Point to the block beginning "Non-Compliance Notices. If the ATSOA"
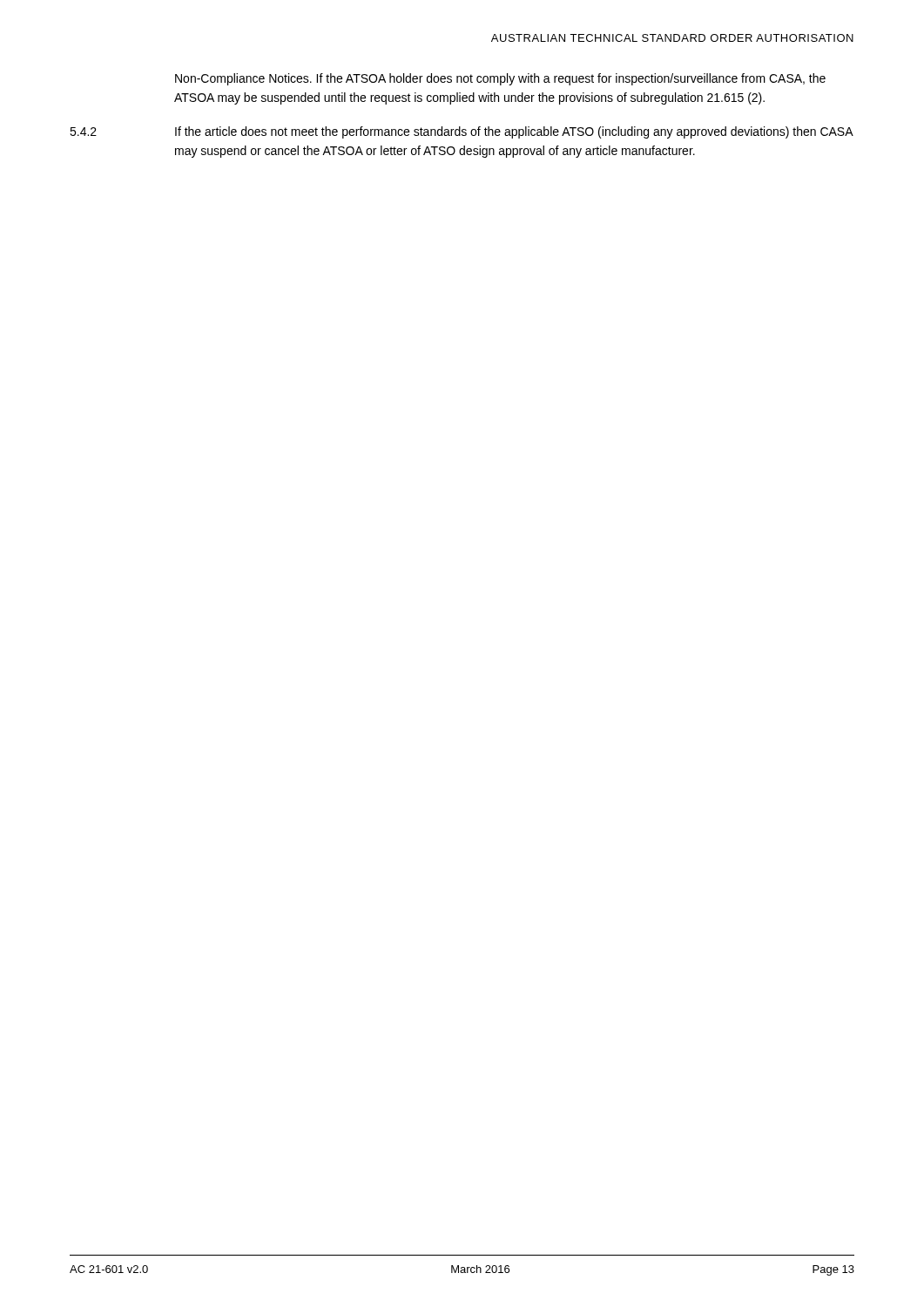This screenshot has height=1307, width=924. [x=500, y=88]
